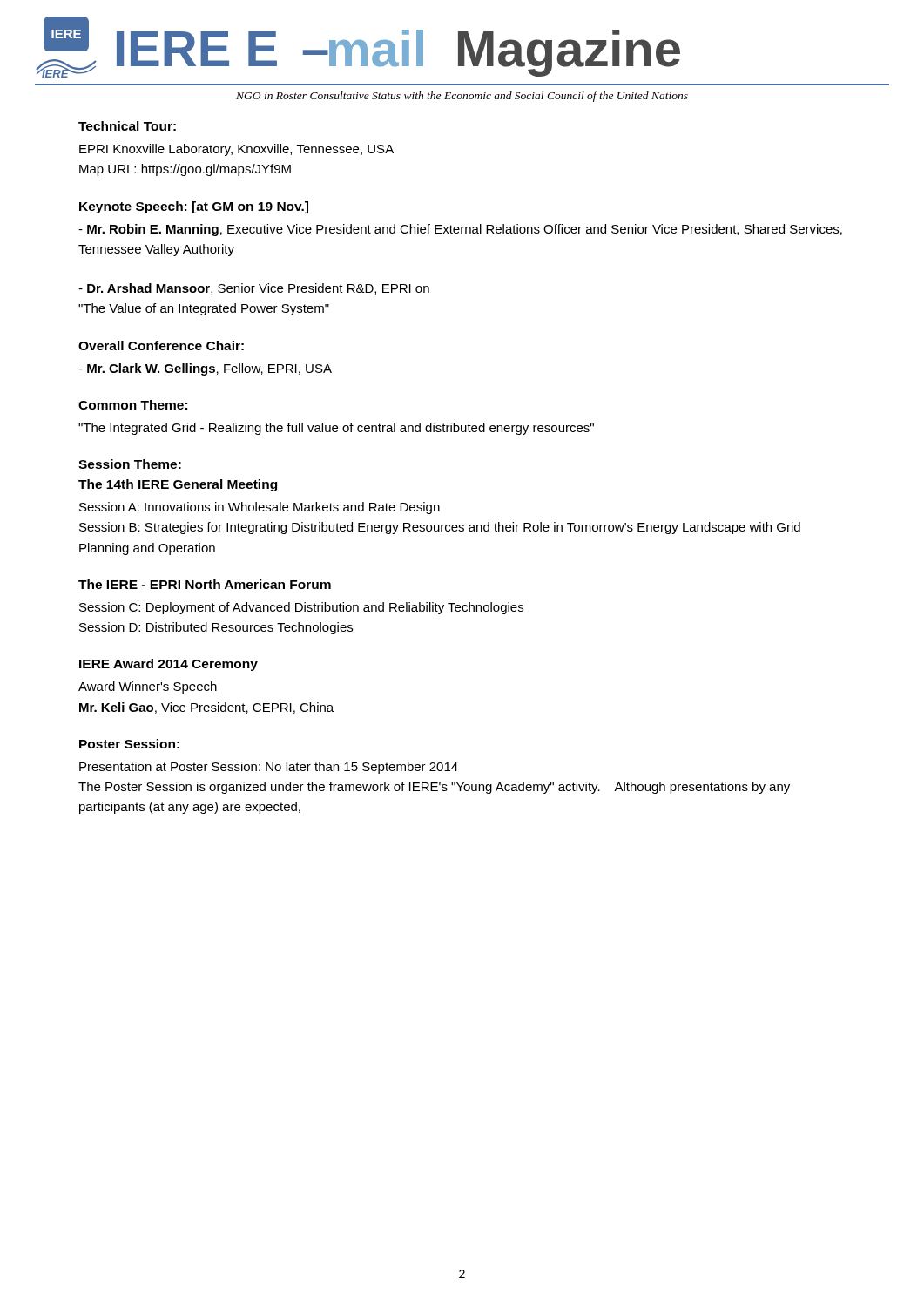Click on the text block that says "Mr. Robin E. Manning, Executive Vice"
This screenshot has width=924, height=1307.
(461, 238)
